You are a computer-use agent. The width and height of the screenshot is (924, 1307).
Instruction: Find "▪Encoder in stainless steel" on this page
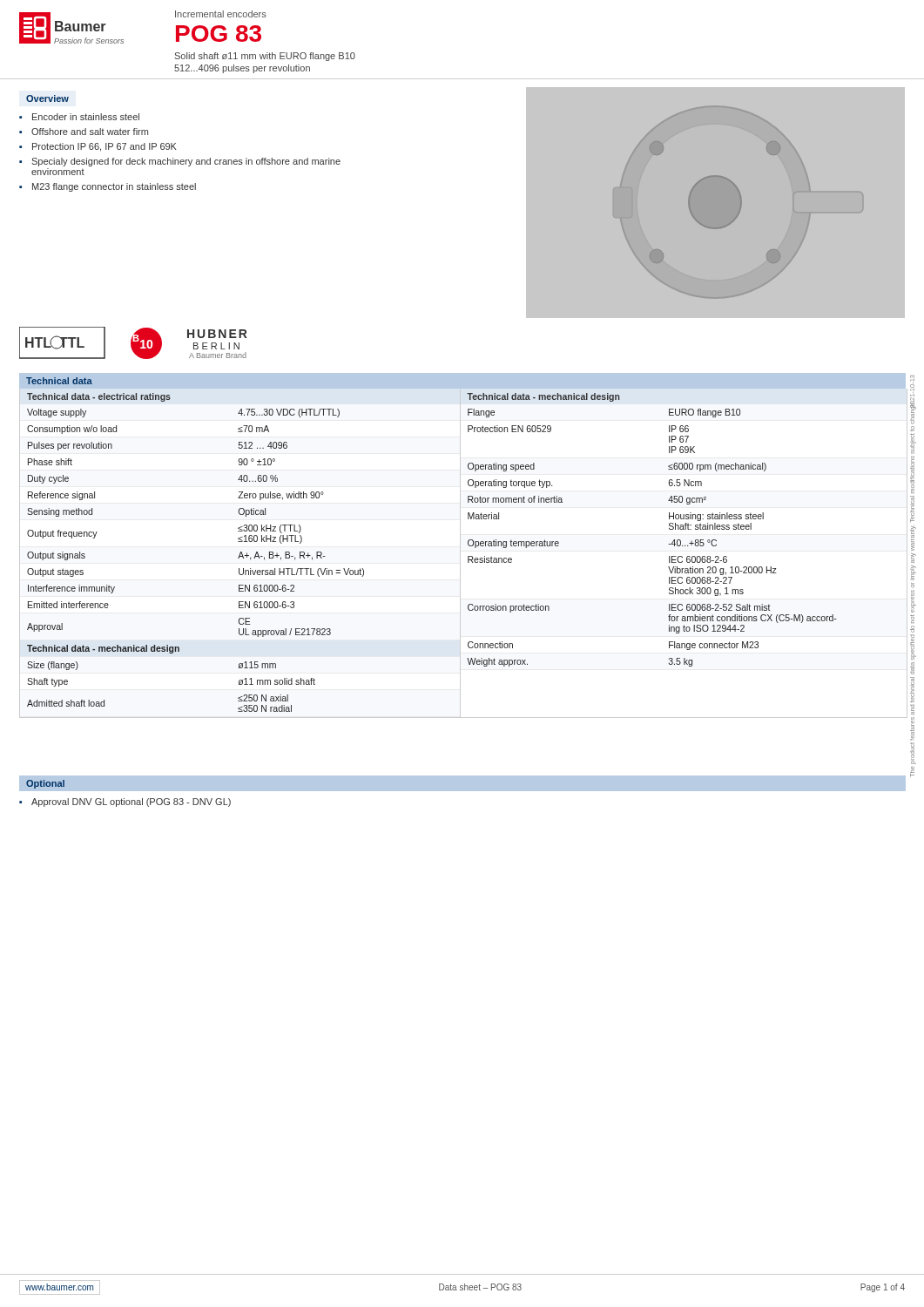click(80, 117)
